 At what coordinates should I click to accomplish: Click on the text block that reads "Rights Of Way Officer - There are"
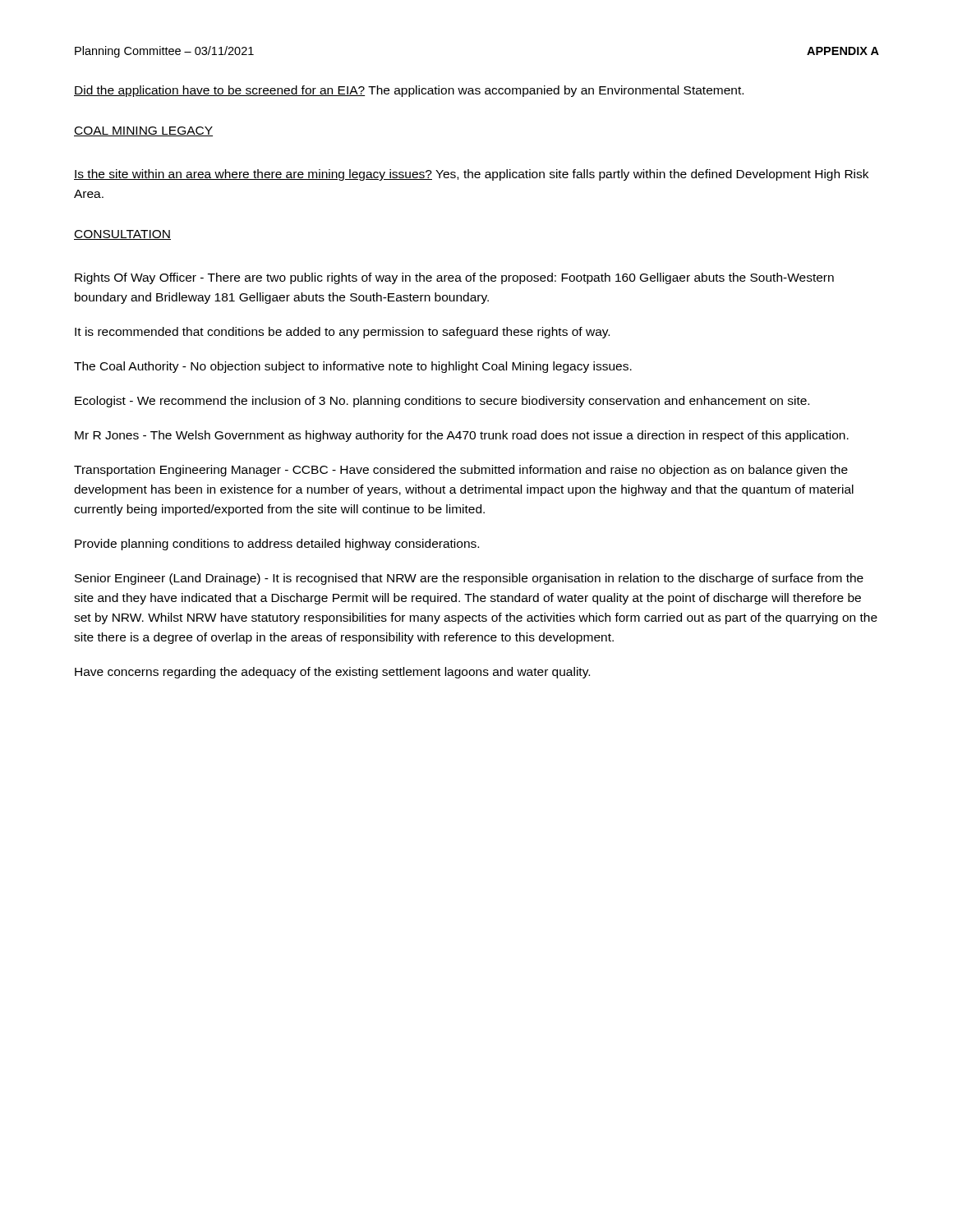454,287
